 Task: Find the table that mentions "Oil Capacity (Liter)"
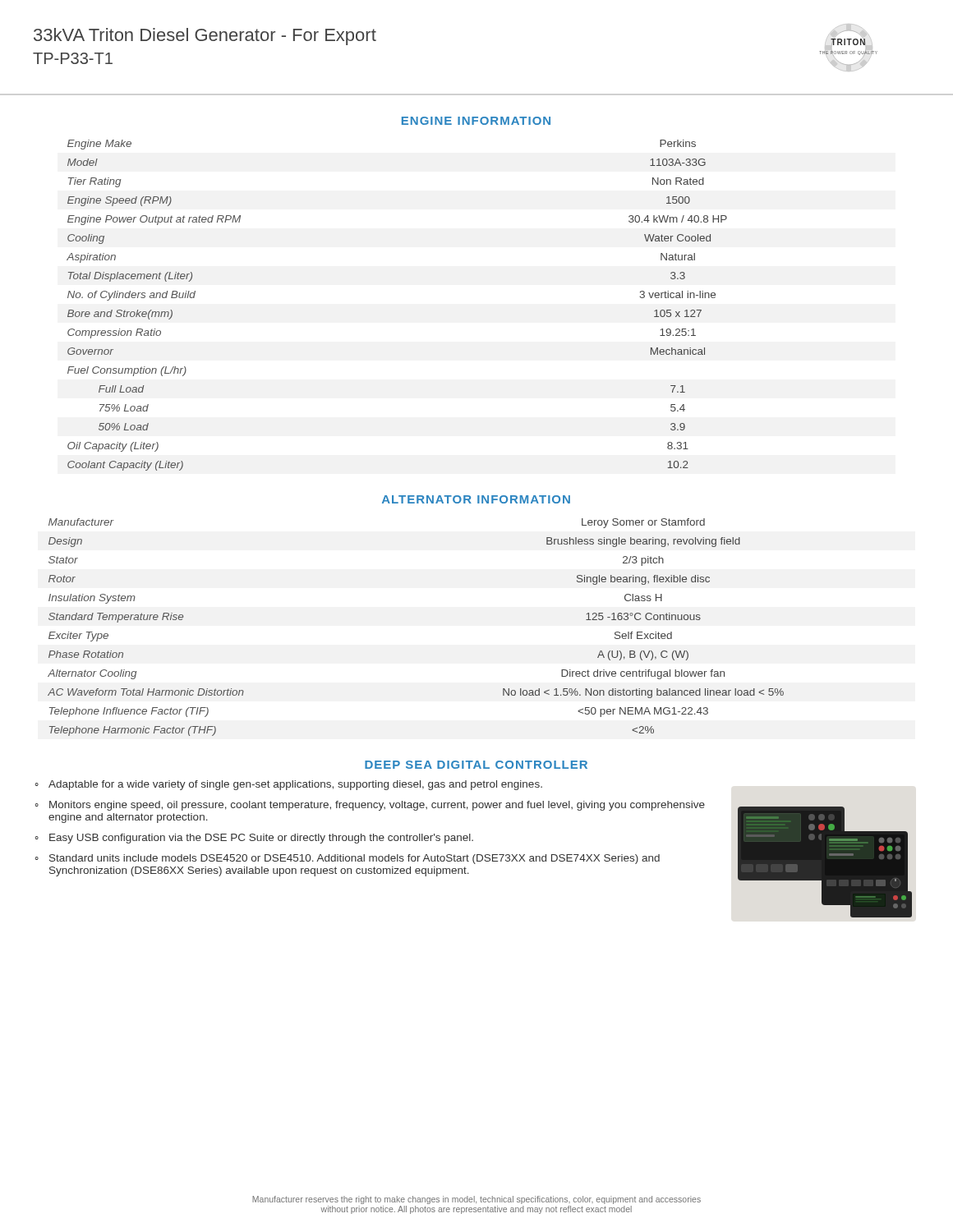[x=476, y=304]
